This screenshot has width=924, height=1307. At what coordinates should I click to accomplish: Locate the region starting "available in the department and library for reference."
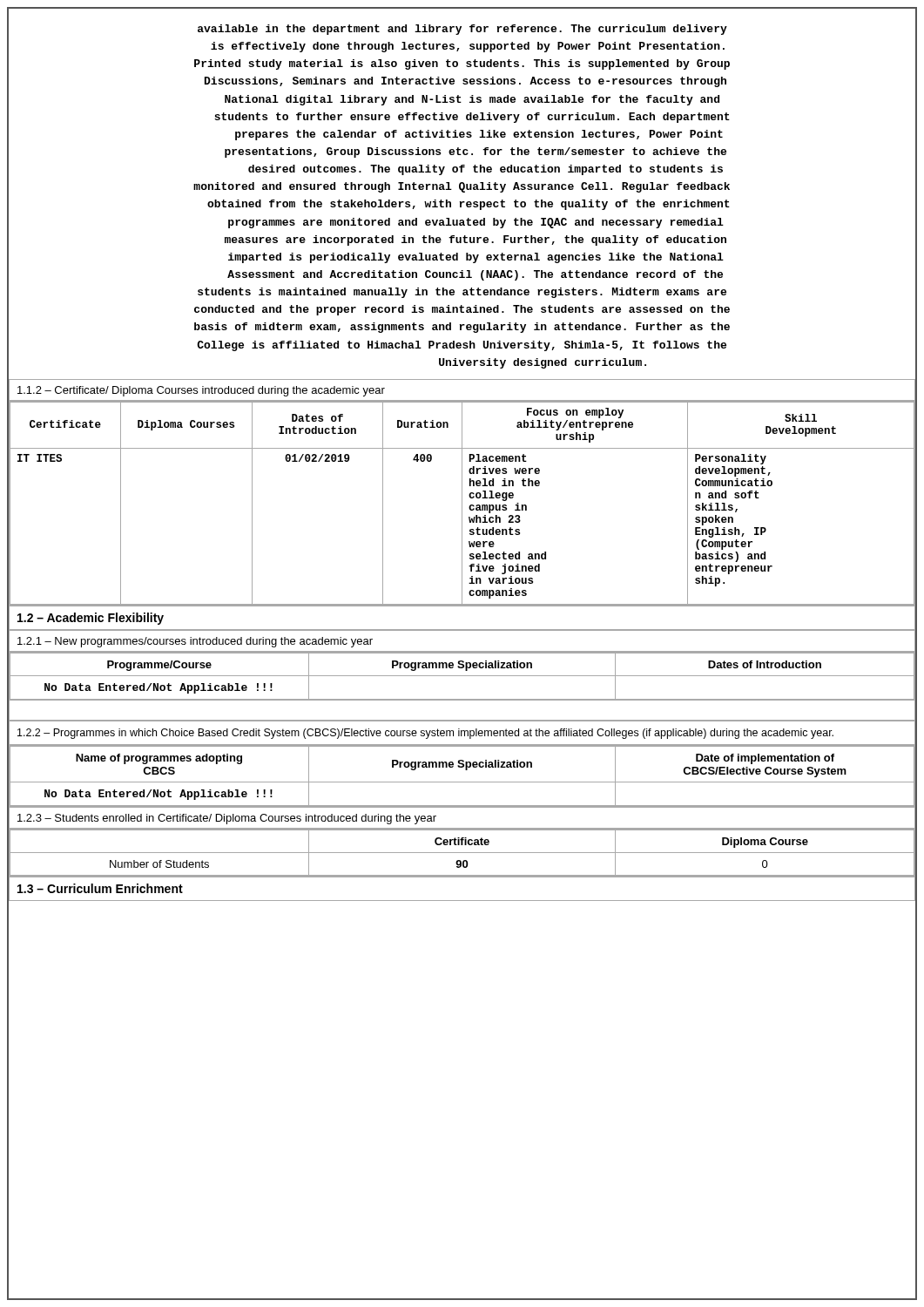coord(462,196)
